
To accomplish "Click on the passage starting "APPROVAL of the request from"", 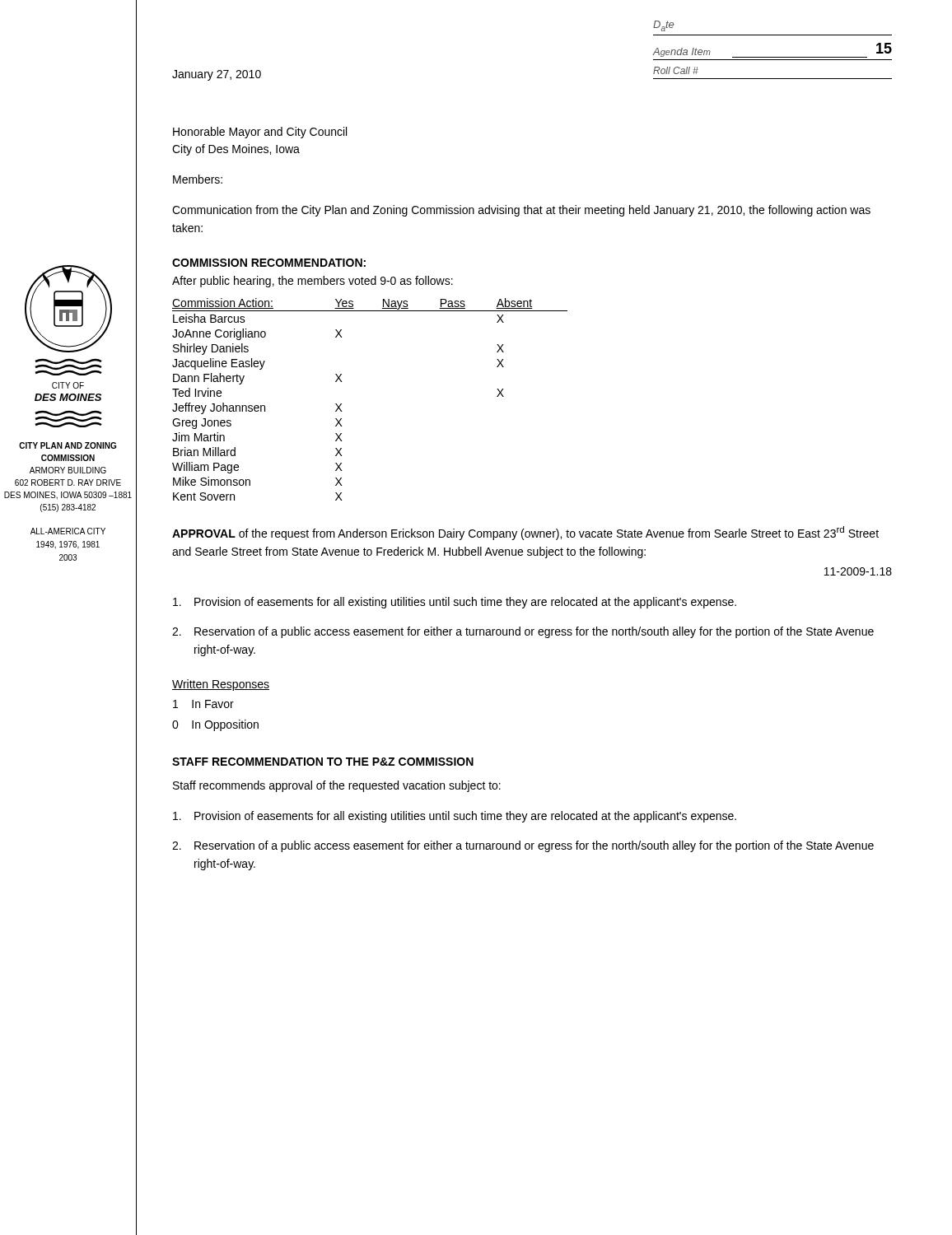I will pyautogui.click(x=532, y=552).
